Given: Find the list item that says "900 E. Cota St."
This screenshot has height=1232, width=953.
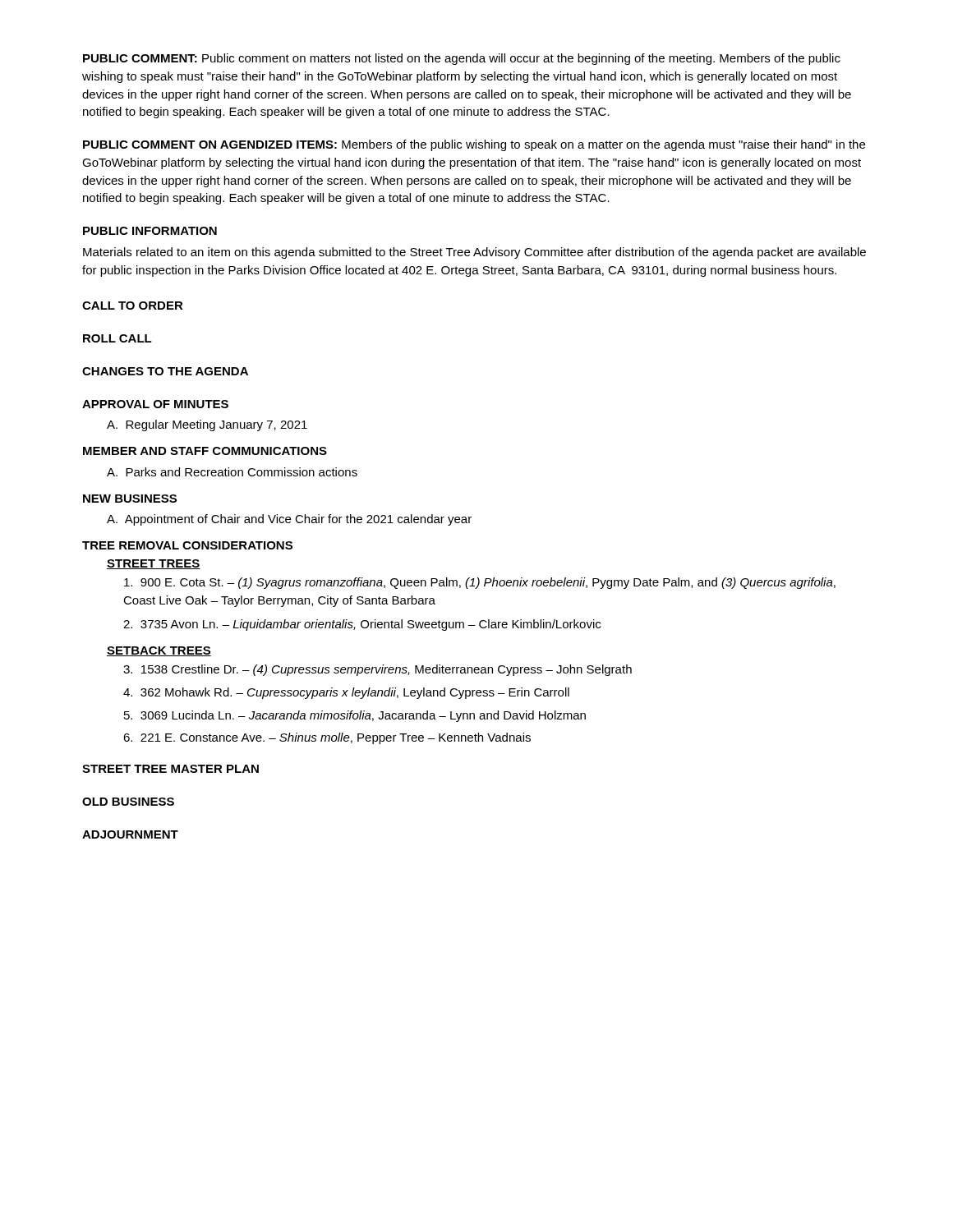Looking at the screenshot, I should click(480, 591).
